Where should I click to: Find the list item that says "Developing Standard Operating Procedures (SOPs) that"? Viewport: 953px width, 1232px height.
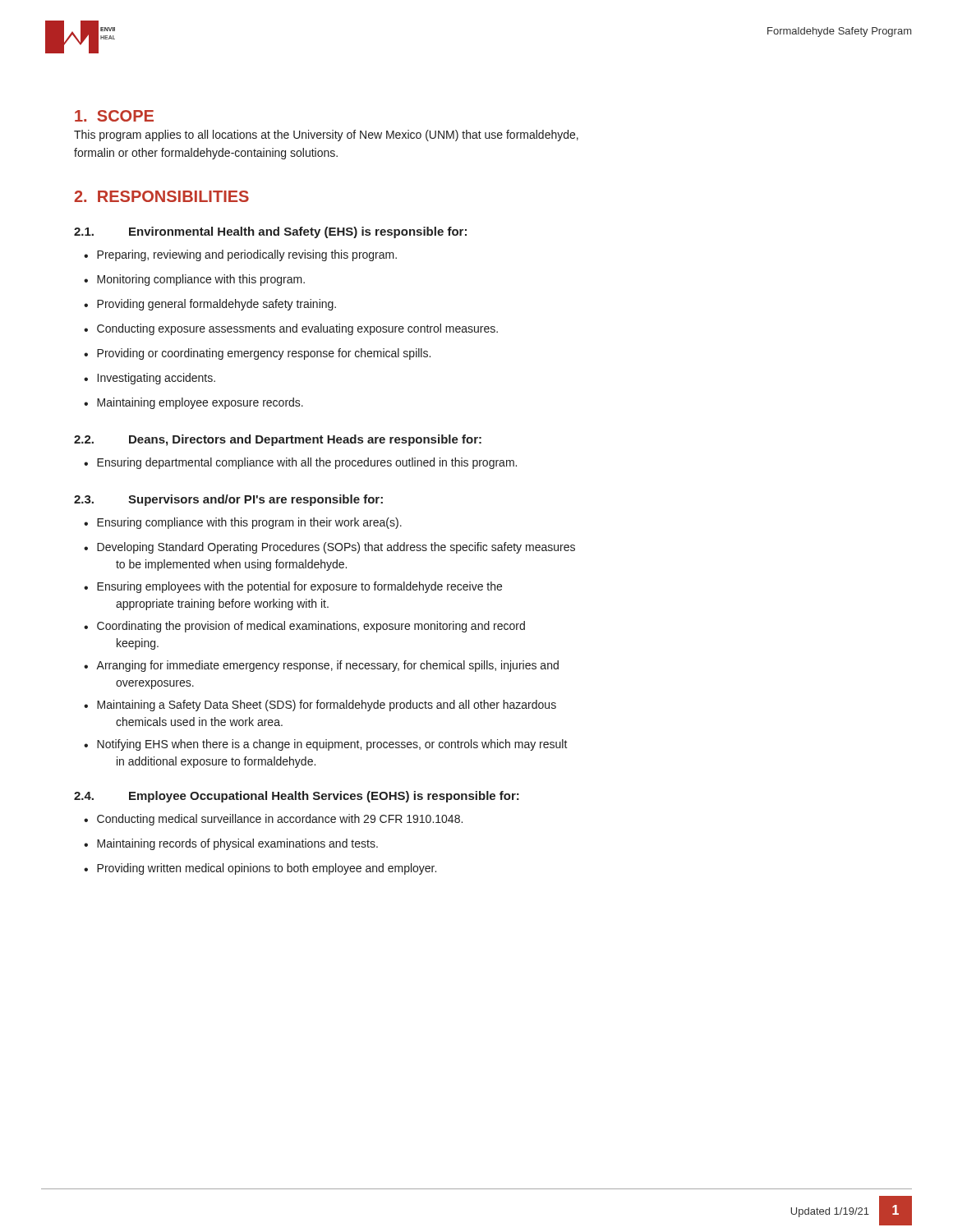click(x=336, y=556)
